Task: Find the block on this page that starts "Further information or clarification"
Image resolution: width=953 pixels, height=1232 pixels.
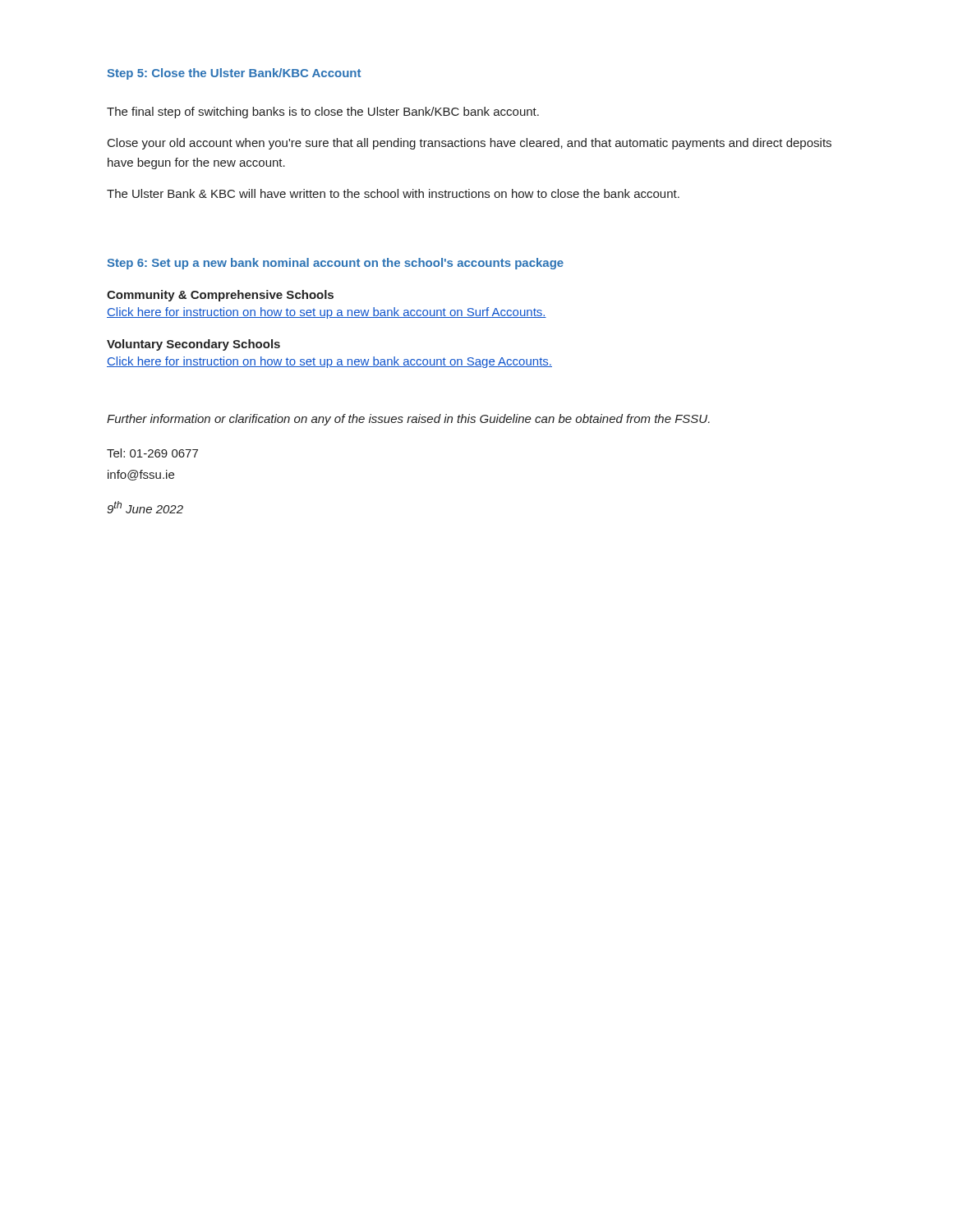Action: (476, 419)
